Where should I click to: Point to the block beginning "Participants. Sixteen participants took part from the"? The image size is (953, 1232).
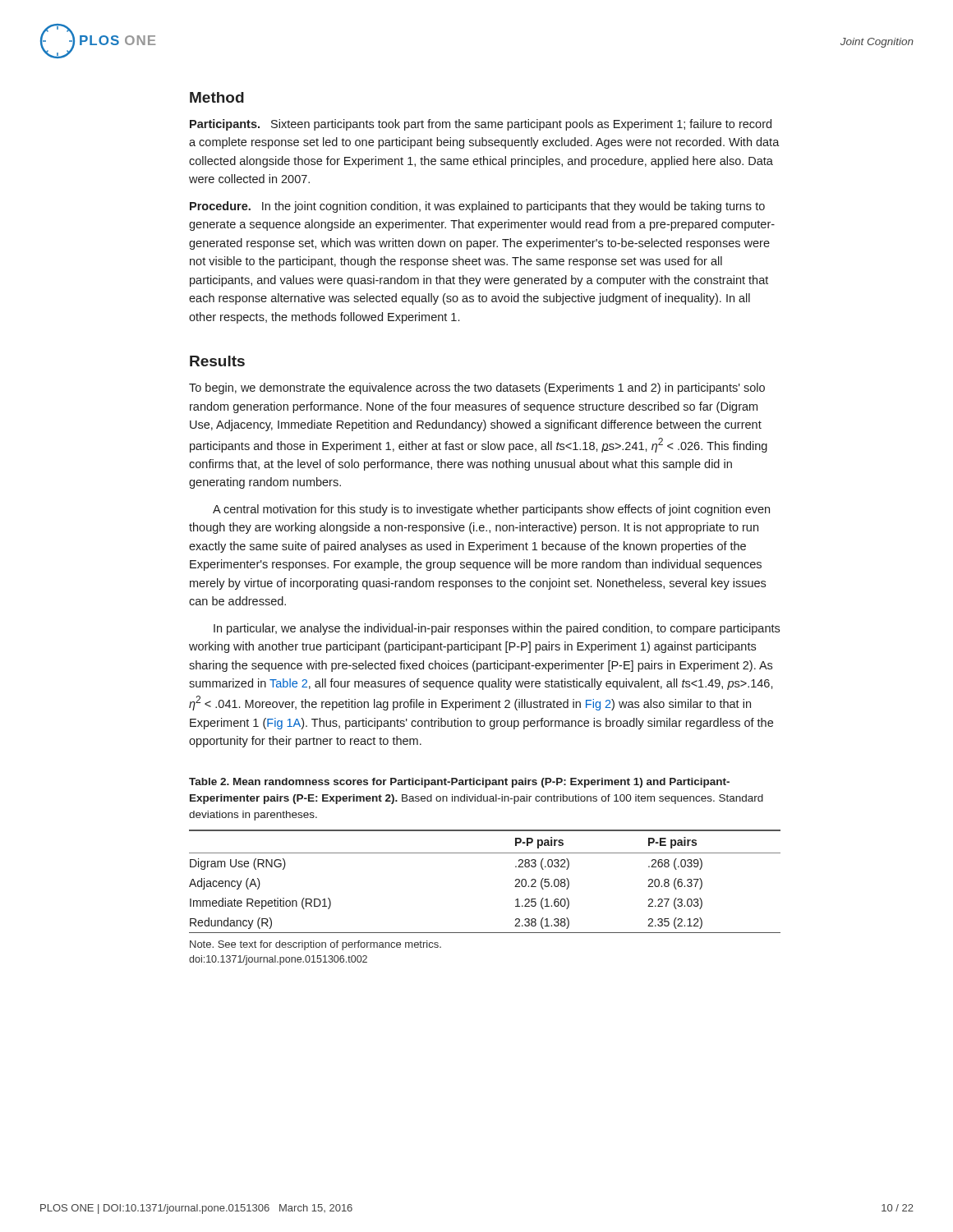485,152
